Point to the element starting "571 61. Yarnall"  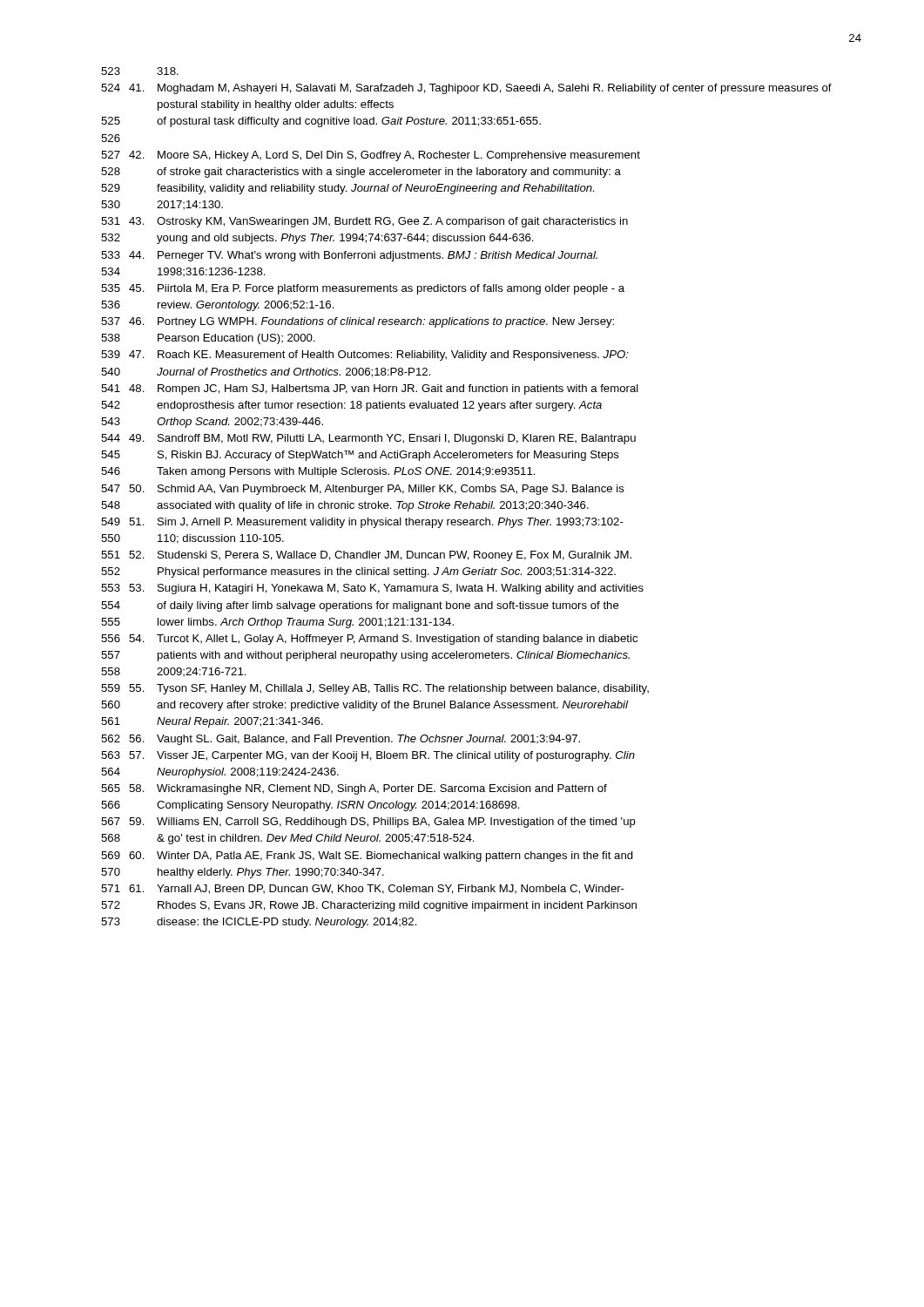point(474,888)
